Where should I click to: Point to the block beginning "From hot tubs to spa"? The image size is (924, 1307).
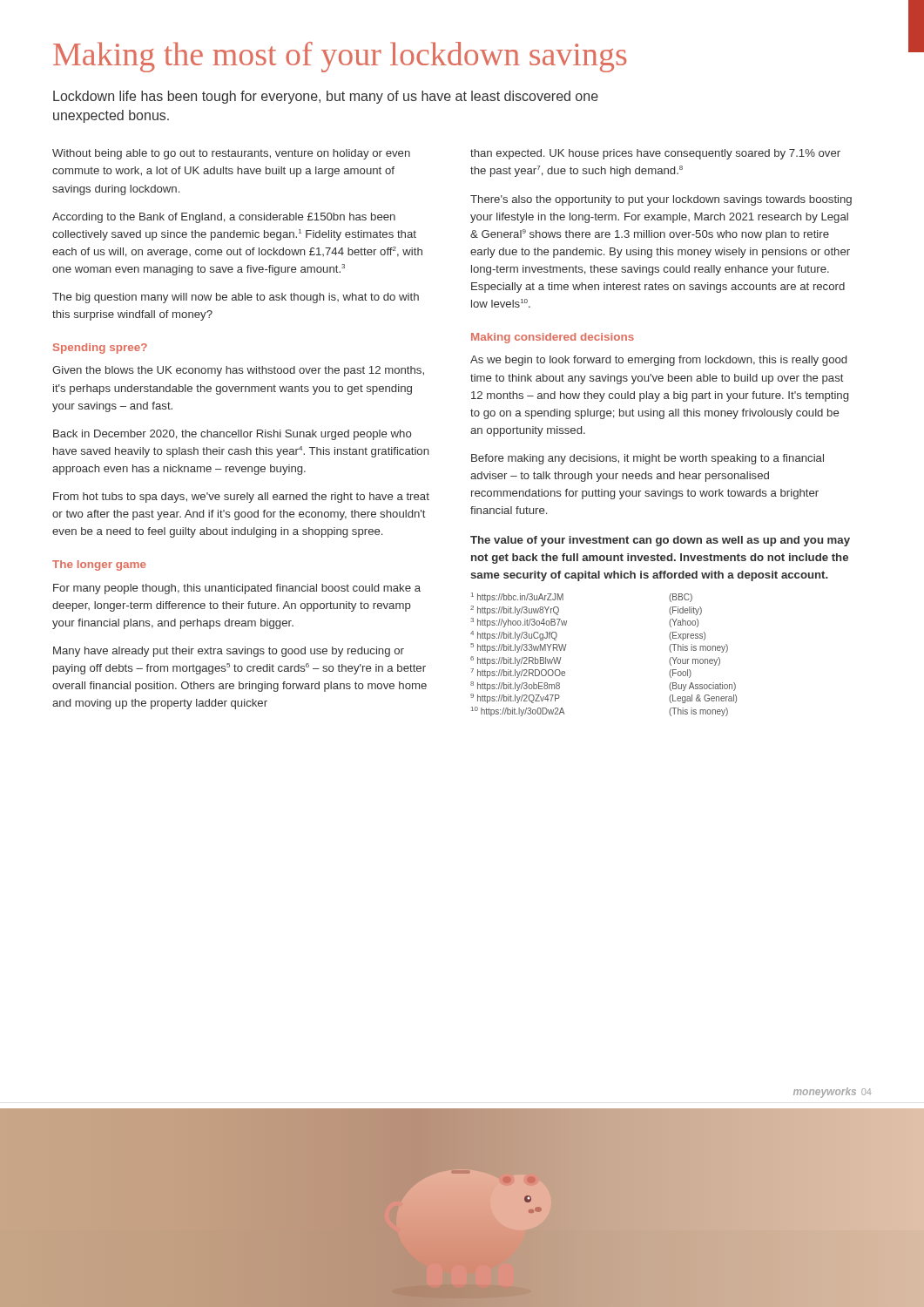[x=244, y=514]
